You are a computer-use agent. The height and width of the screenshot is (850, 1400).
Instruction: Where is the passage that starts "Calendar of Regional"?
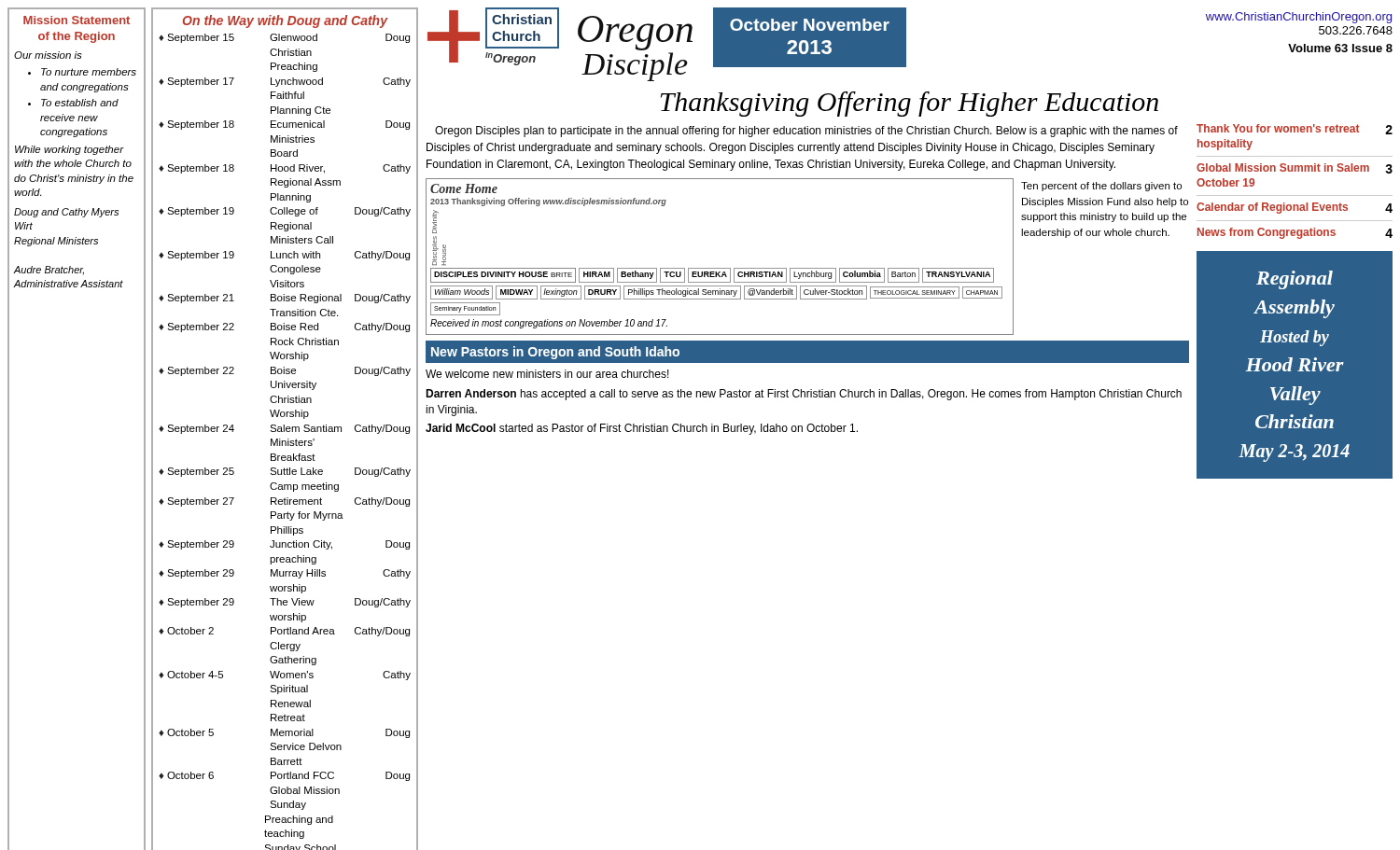tap(1295, 208)
